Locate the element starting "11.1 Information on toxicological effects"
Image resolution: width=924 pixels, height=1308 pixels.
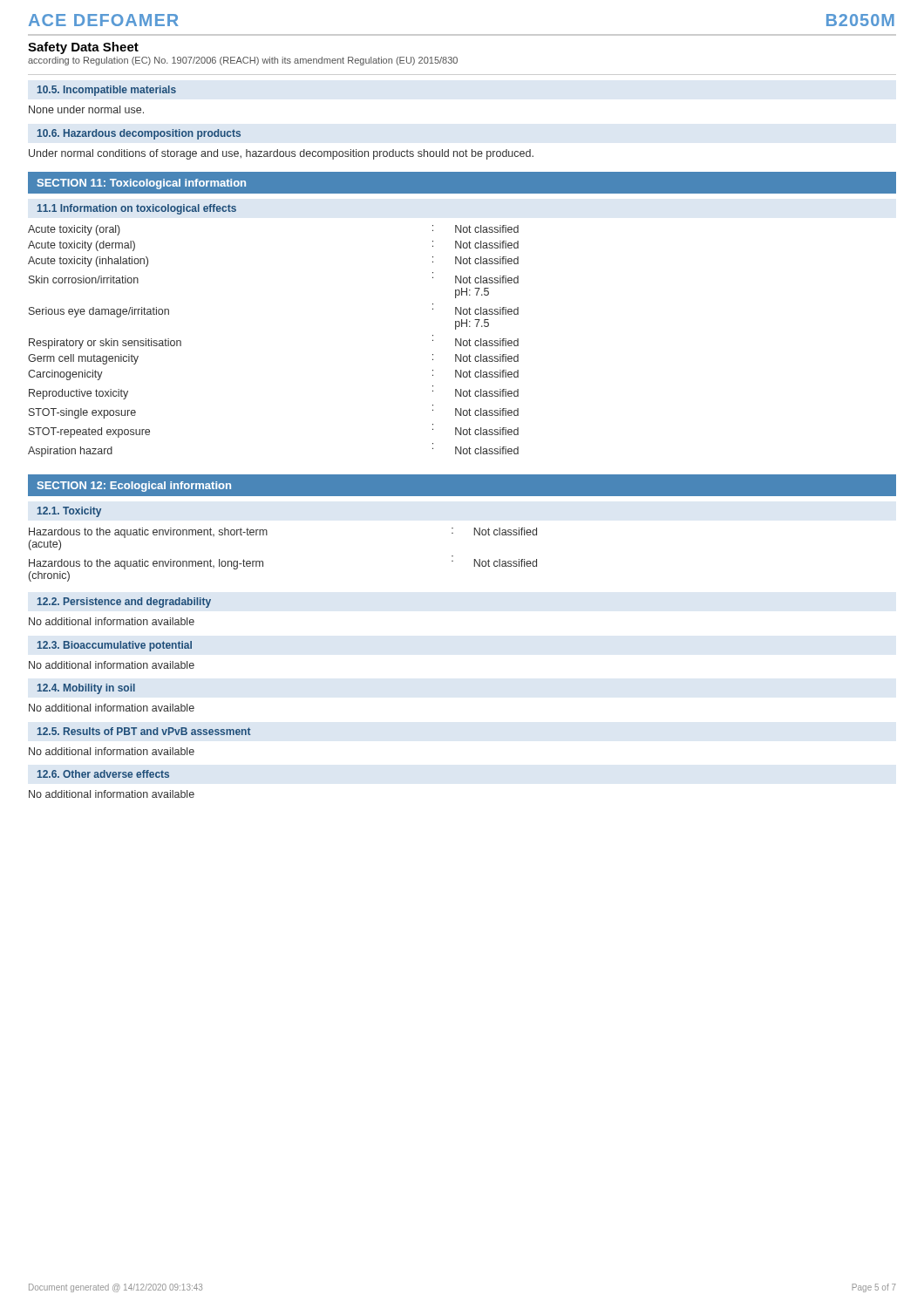point(137,208)
